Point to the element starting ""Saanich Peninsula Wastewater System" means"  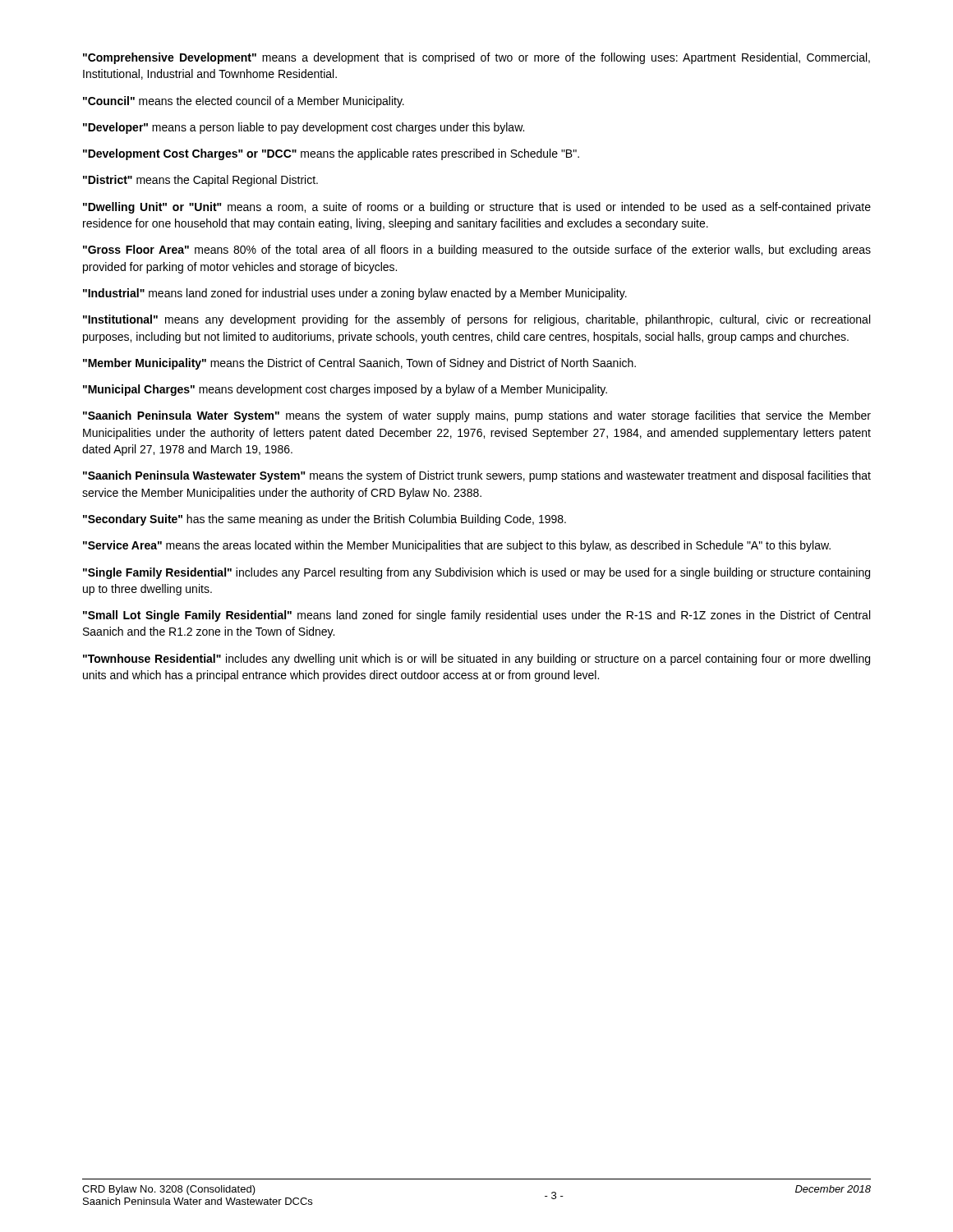476,484
